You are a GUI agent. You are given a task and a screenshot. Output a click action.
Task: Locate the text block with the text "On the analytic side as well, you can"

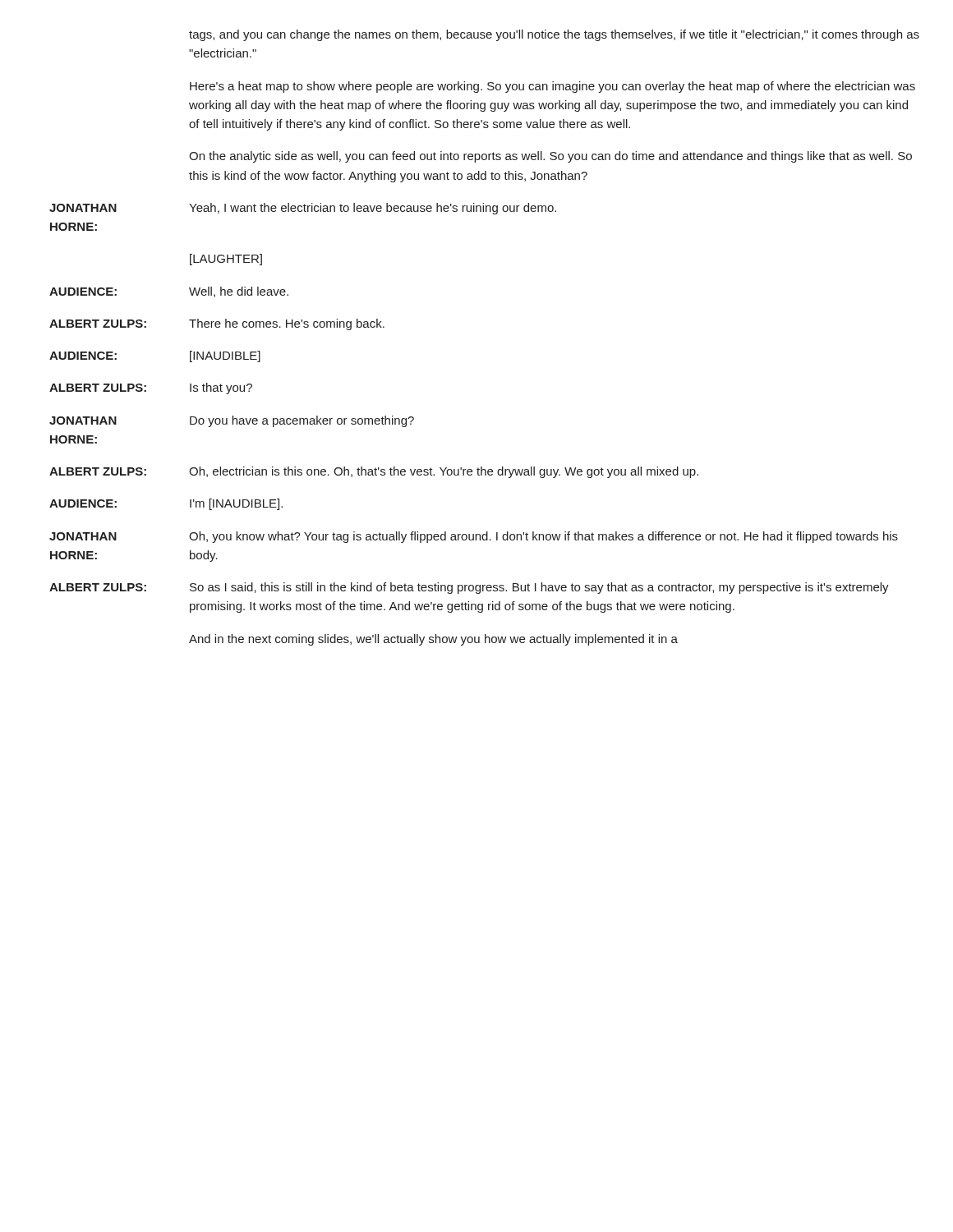pos(551,165)
